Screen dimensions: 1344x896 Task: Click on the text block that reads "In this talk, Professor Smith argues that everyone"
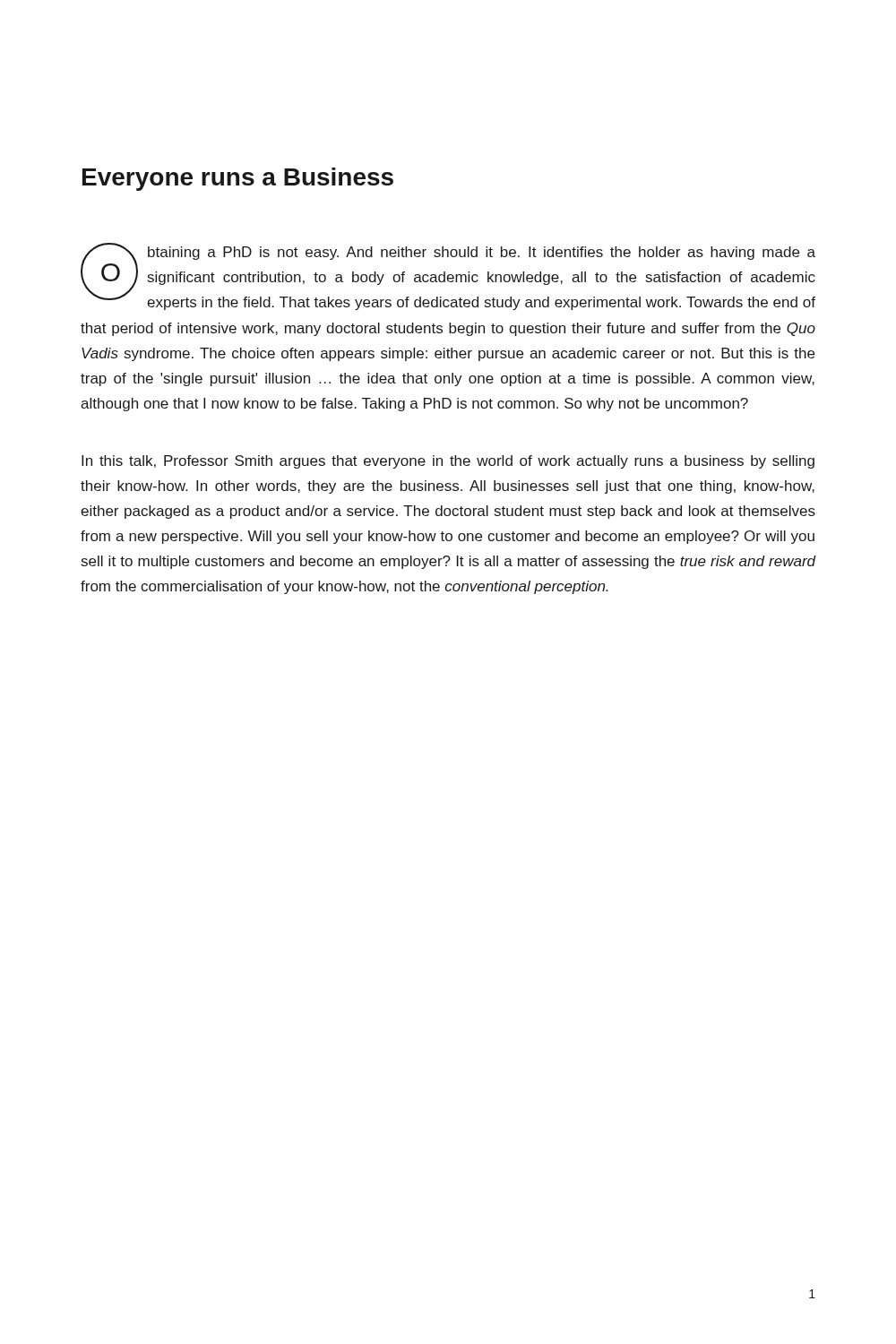pyautogui.click(x=448, y=524)
